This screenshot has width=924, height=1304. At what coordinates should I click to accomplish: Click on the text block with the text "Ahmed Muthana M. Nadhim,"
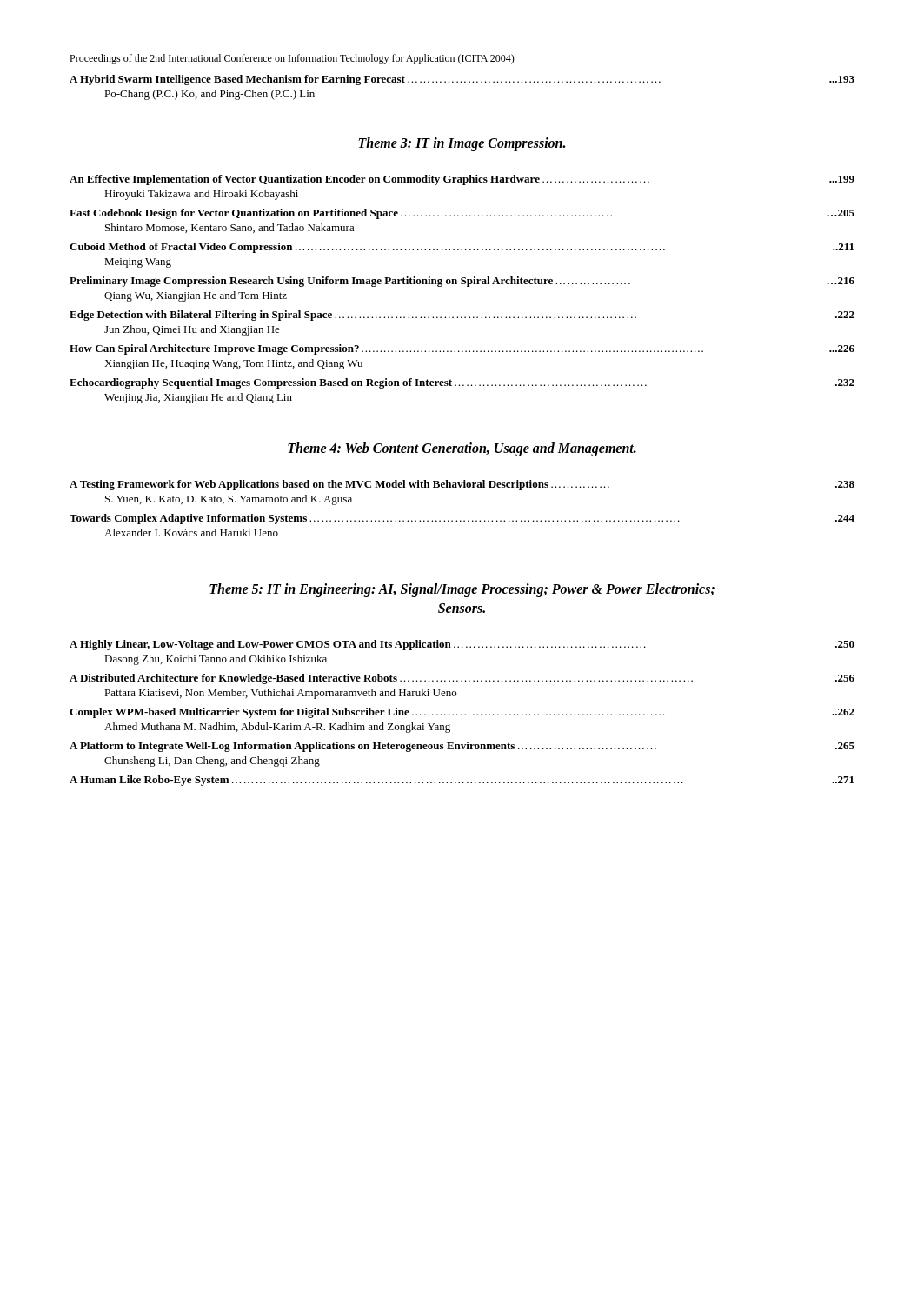click(x=277, y=726)
